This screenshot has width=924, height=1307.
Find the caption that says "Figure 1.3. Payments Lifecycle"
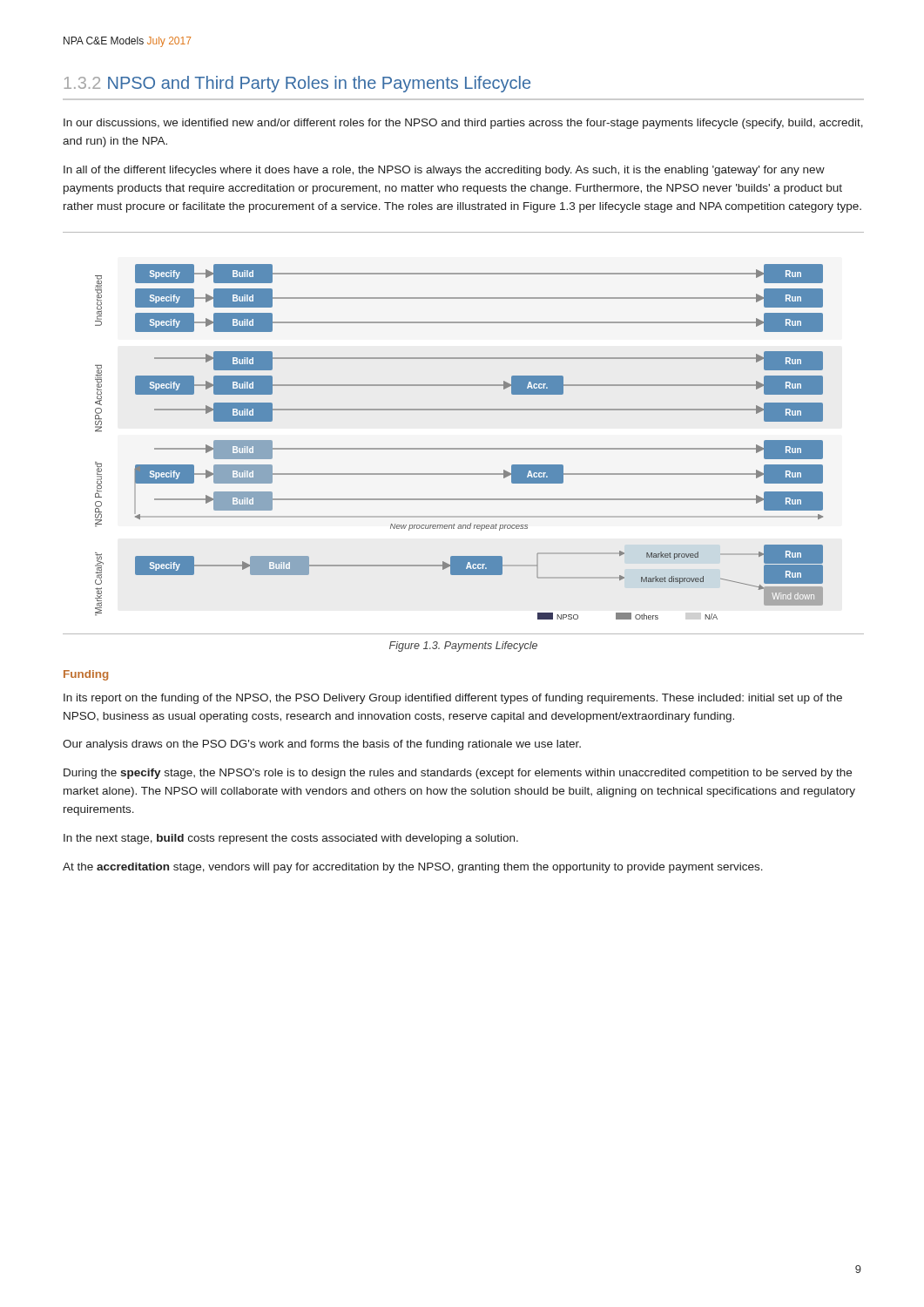pos(463,645)
